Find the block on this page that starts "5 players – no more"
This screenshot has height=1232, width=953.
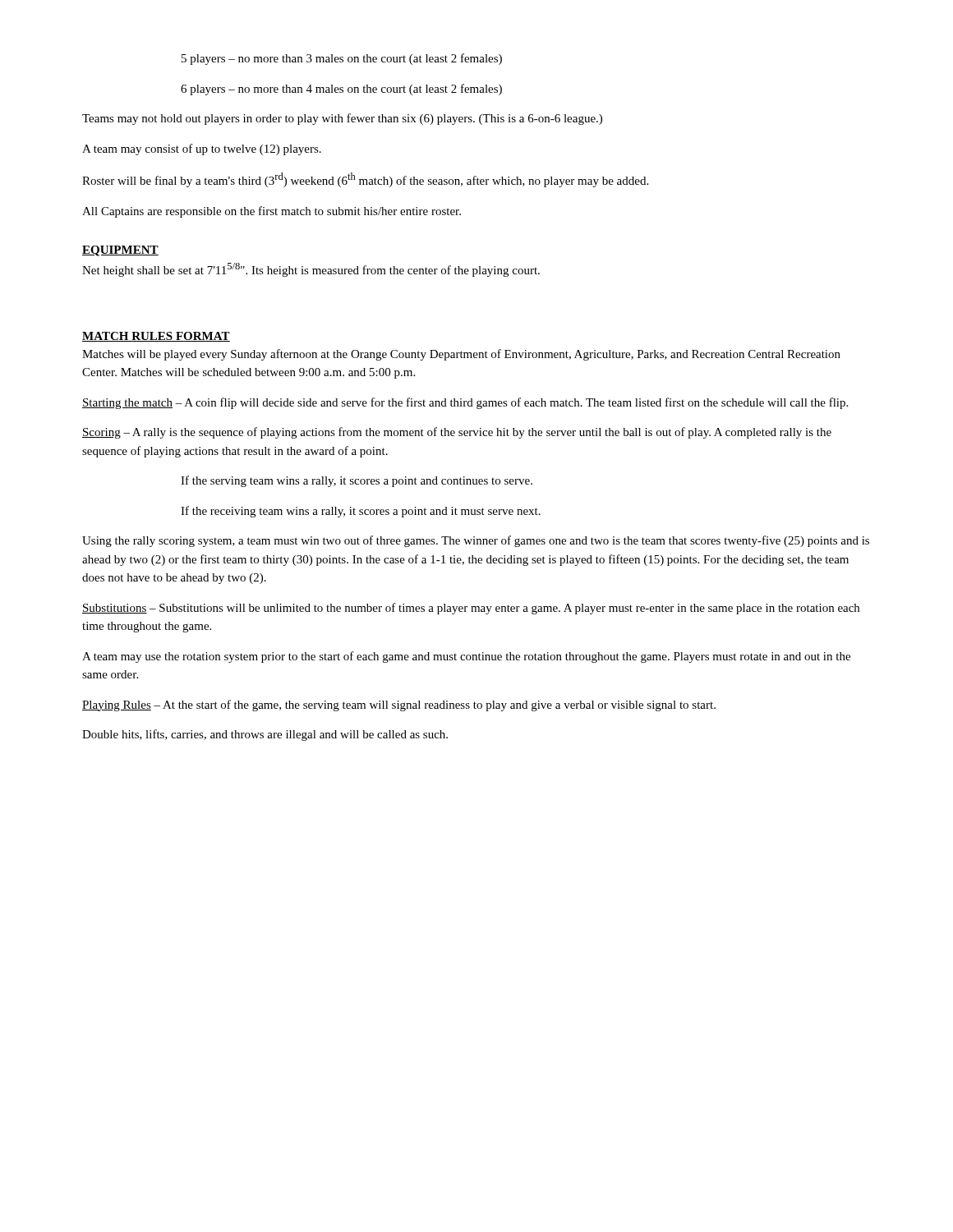(x=342, y=58)
